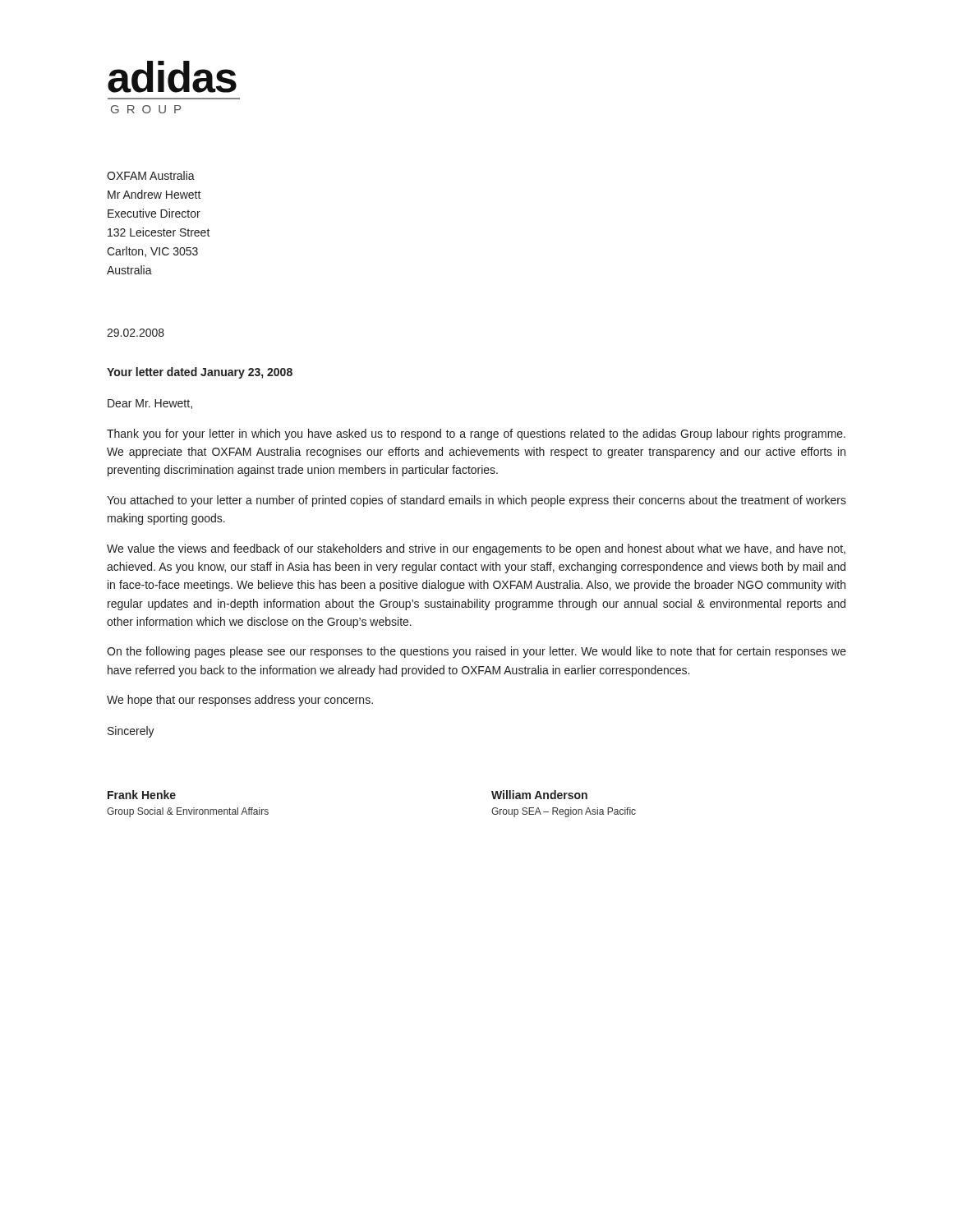Click on the passage starting "We hope that our responses address your concerns."
The height and width of the screenshot is (1232, 953).
240,700
